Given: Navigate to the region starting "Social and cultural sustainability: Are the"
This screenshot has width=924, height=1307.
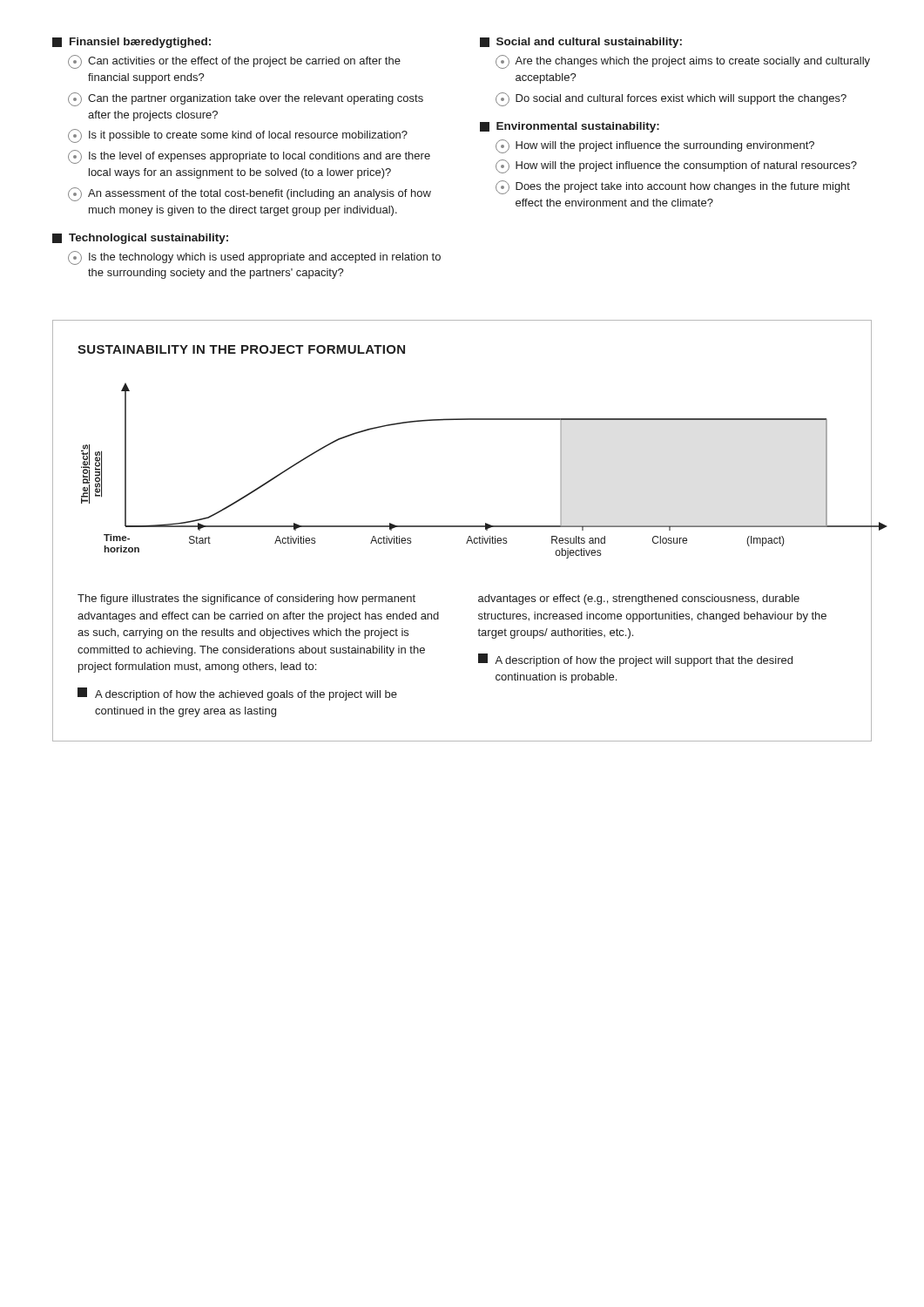Looking at the screenshot, I should (x=676, y=71).
